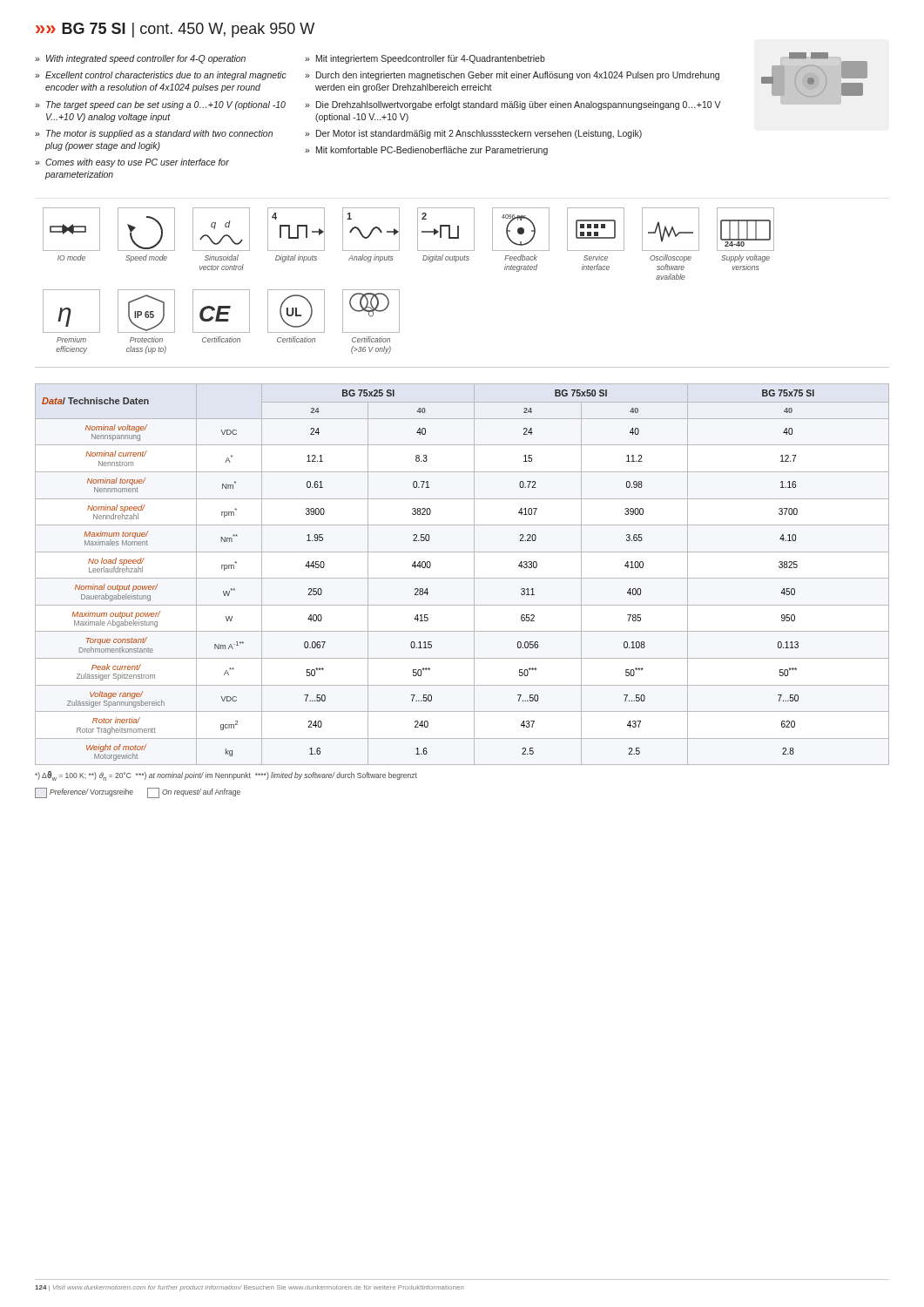The height and width of the screenshot is (1307, 924).
Task: Click on the table containing "A *"
Action: pyautogui.click(x=462, y=574)
